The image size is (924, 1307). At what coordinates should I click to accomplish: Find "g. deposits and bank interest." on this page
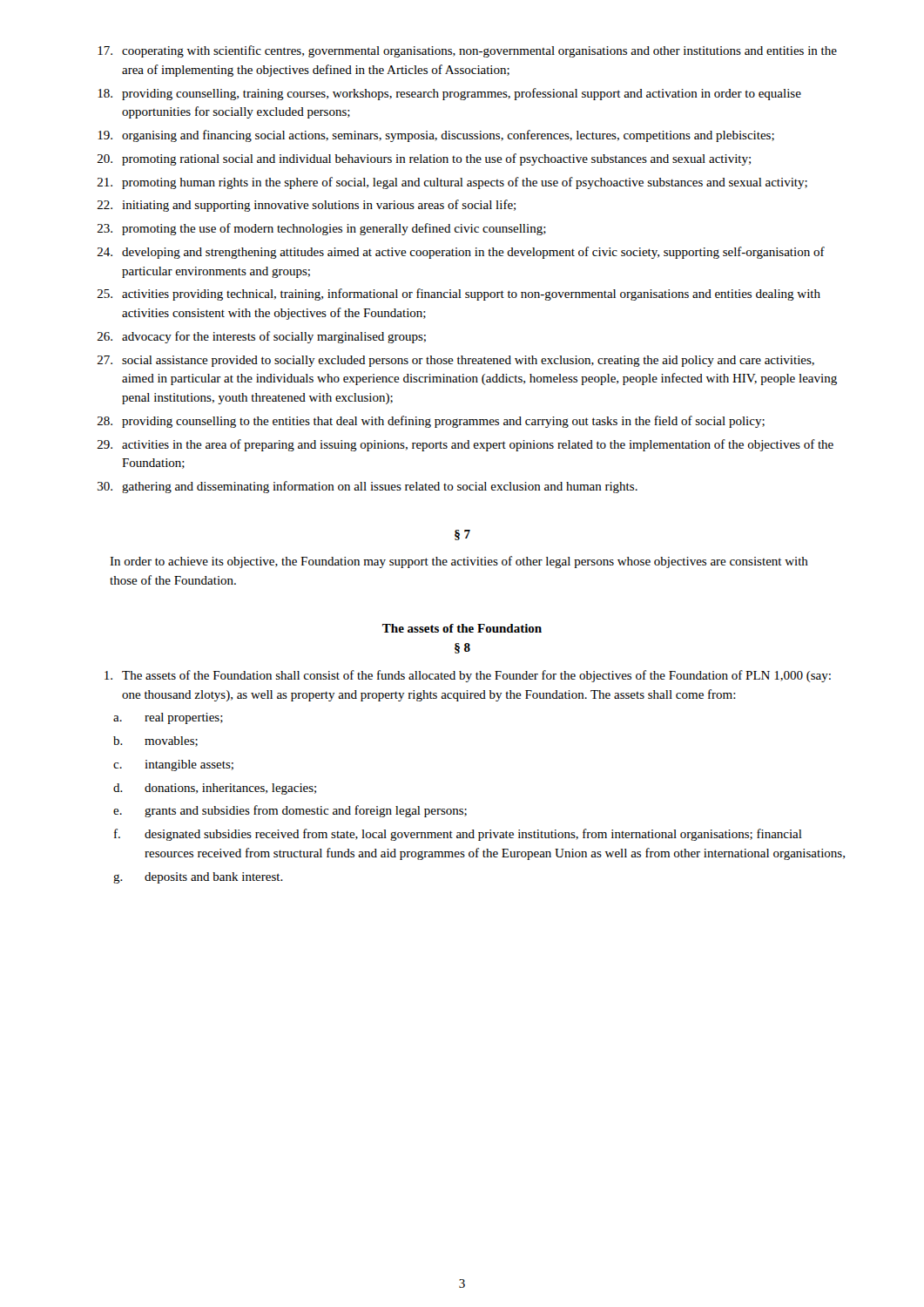pos(198,878)
